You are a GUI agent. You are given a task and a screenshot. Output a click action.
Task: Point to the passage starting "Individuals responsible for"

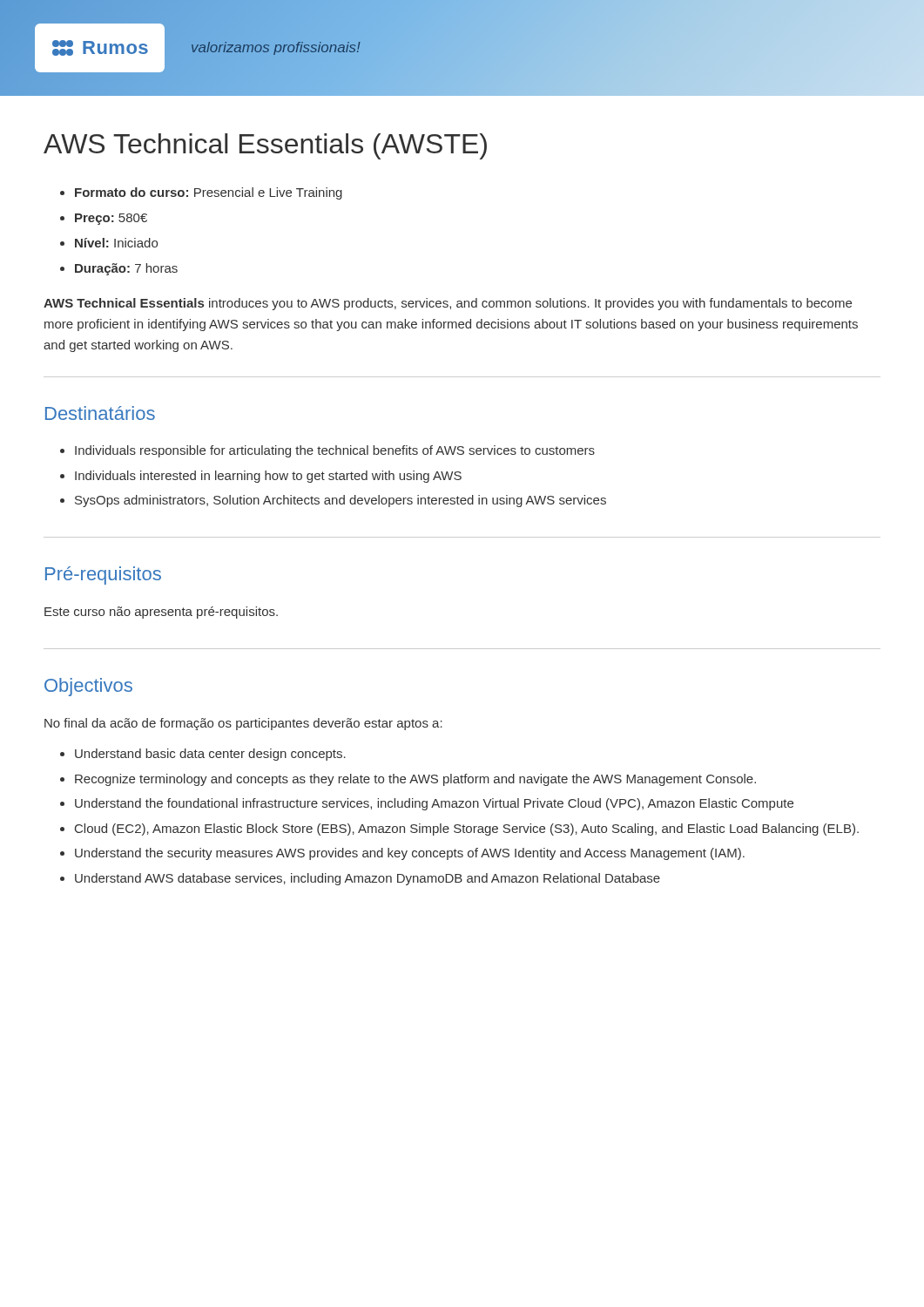point(334,450)
